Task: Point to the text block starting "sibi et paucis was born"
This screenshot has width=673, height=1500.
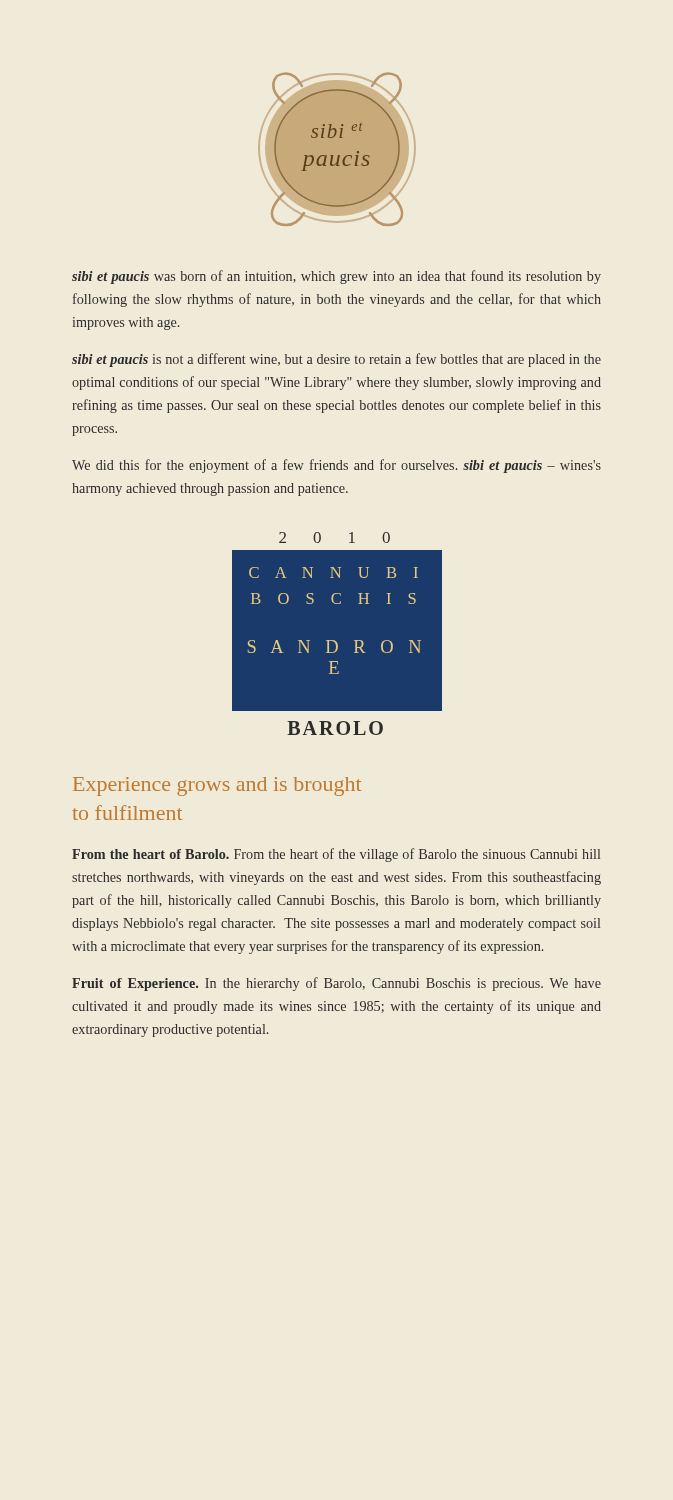Action: tap(336, 299)
